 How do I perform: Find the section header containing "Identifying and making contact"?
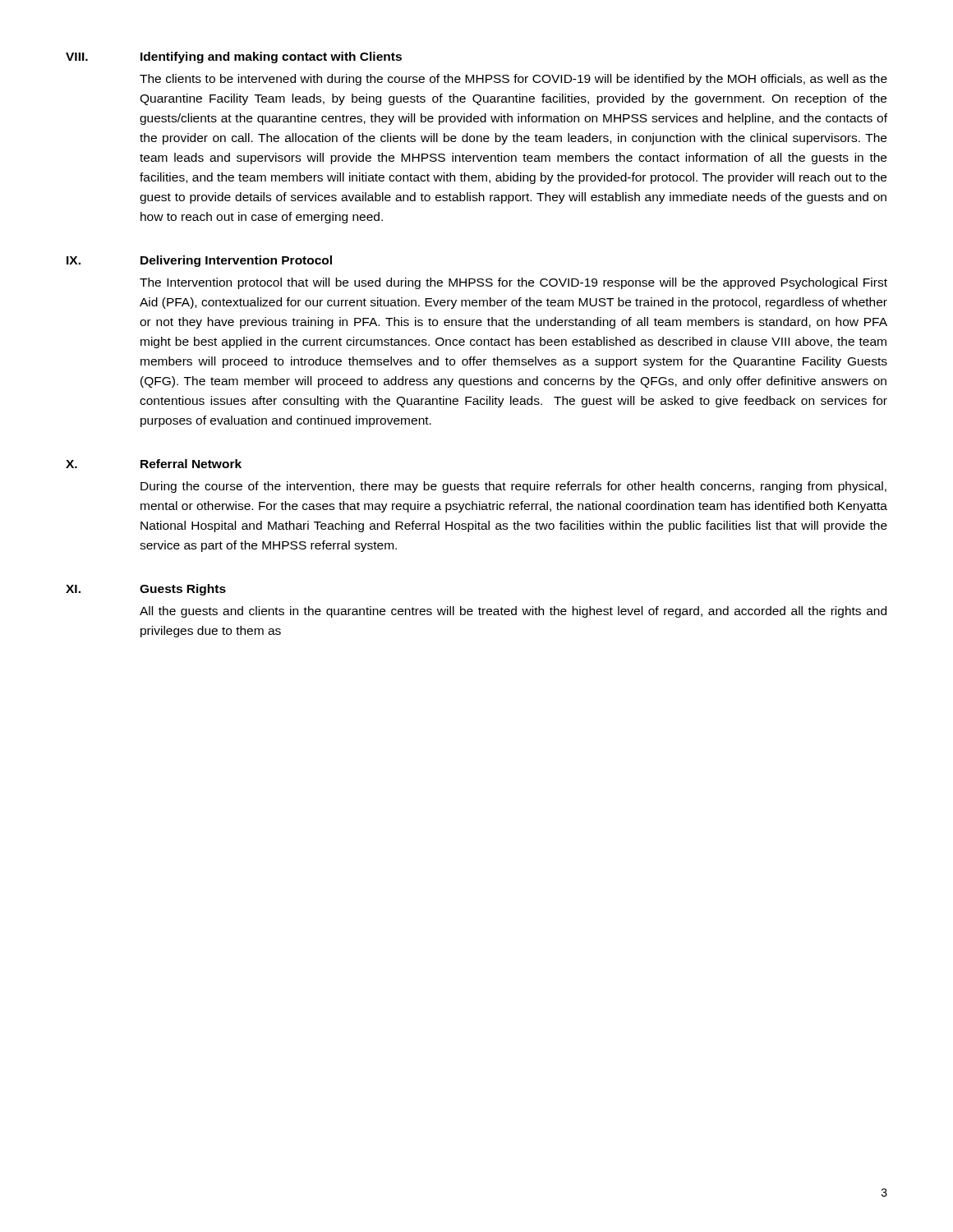[271, 56]
